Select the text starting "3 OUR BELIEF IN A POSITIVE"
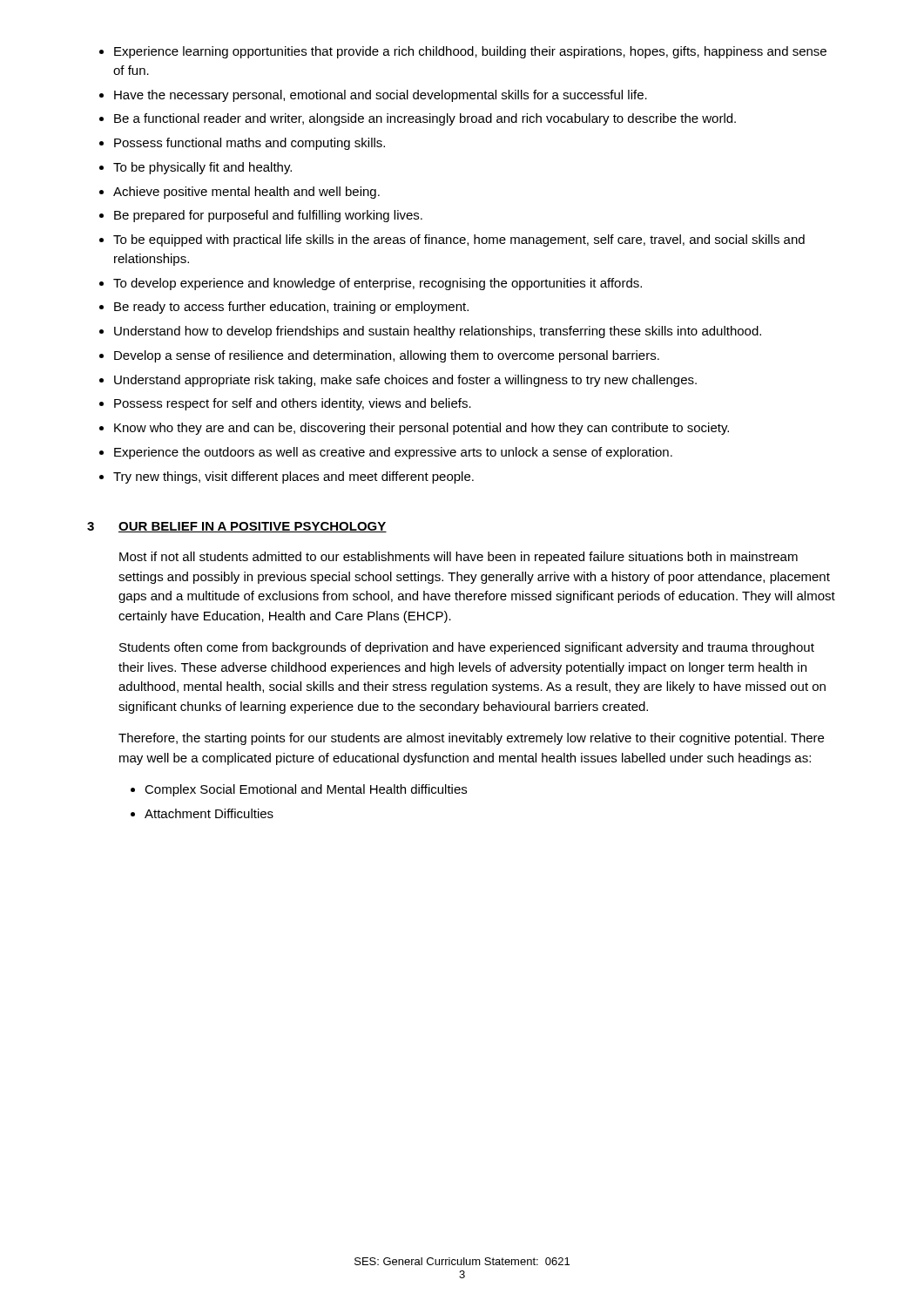The width and height of the screenshot is (924, 1307). click(237, 526)
